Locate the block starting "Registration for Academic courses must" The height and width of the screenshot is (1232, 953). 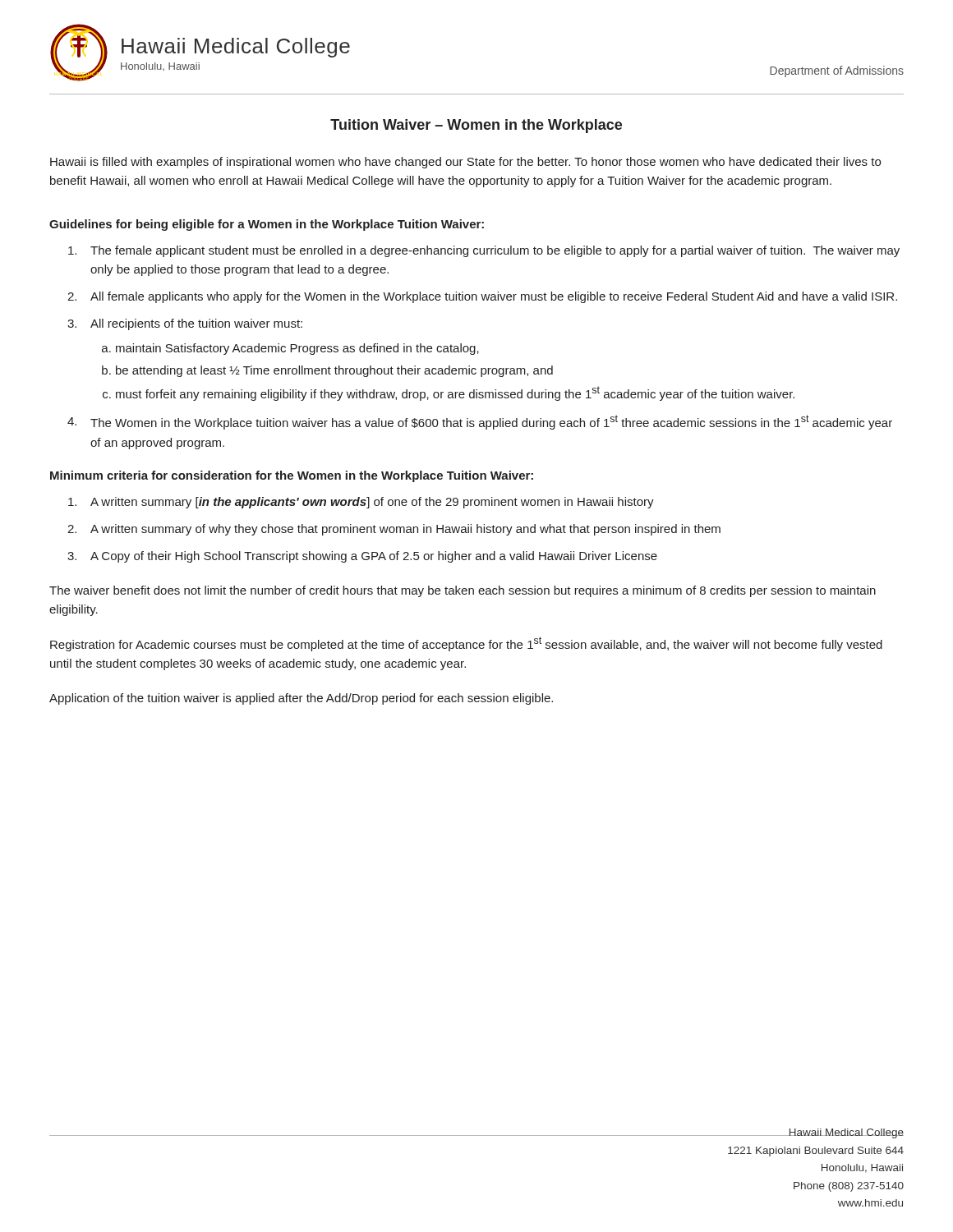click(466, 653)
